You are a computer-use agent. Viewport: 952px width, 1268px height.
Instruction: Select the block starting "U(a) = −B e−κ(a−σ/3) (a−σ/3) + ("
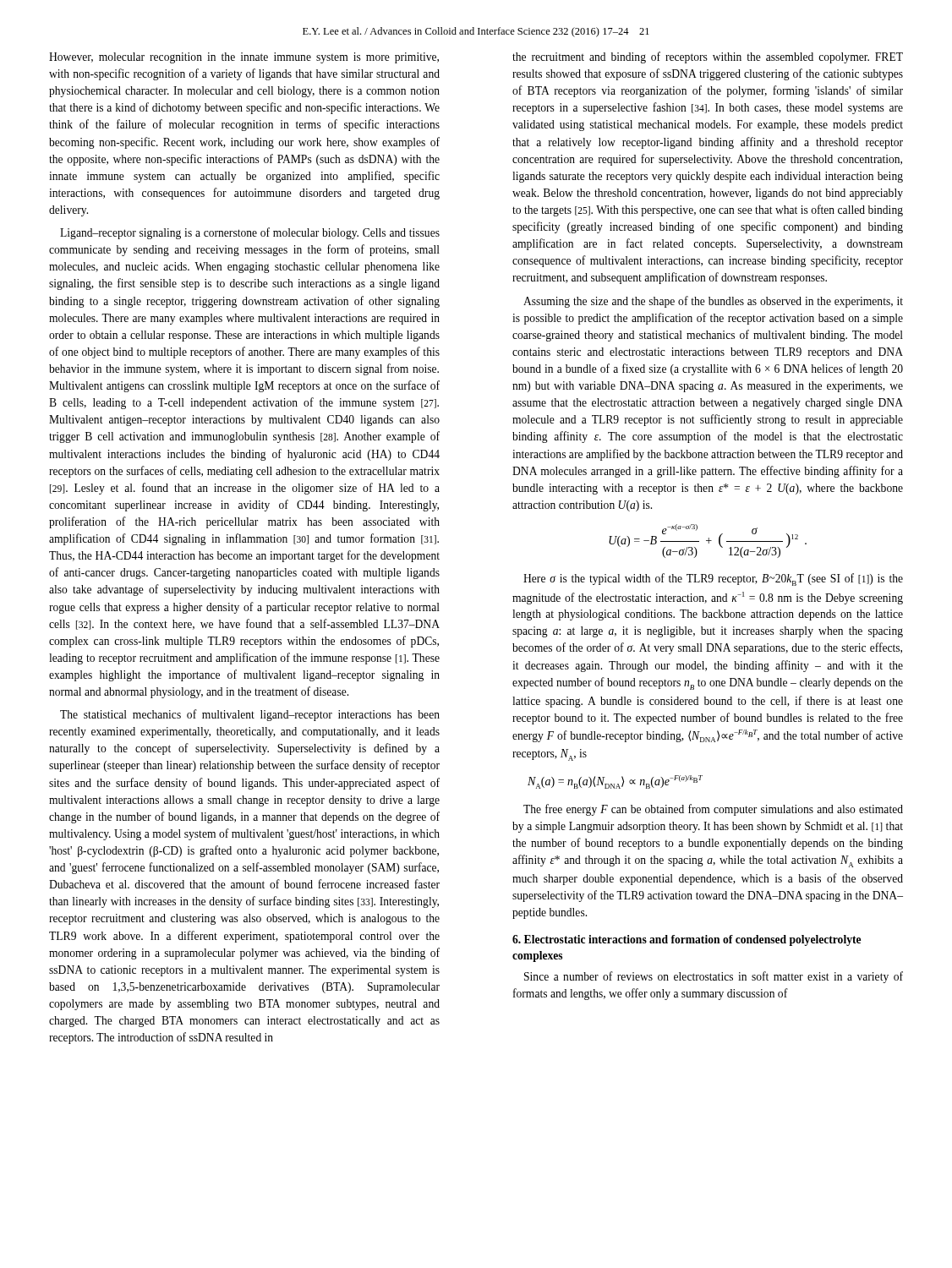(x=708, y=541)
